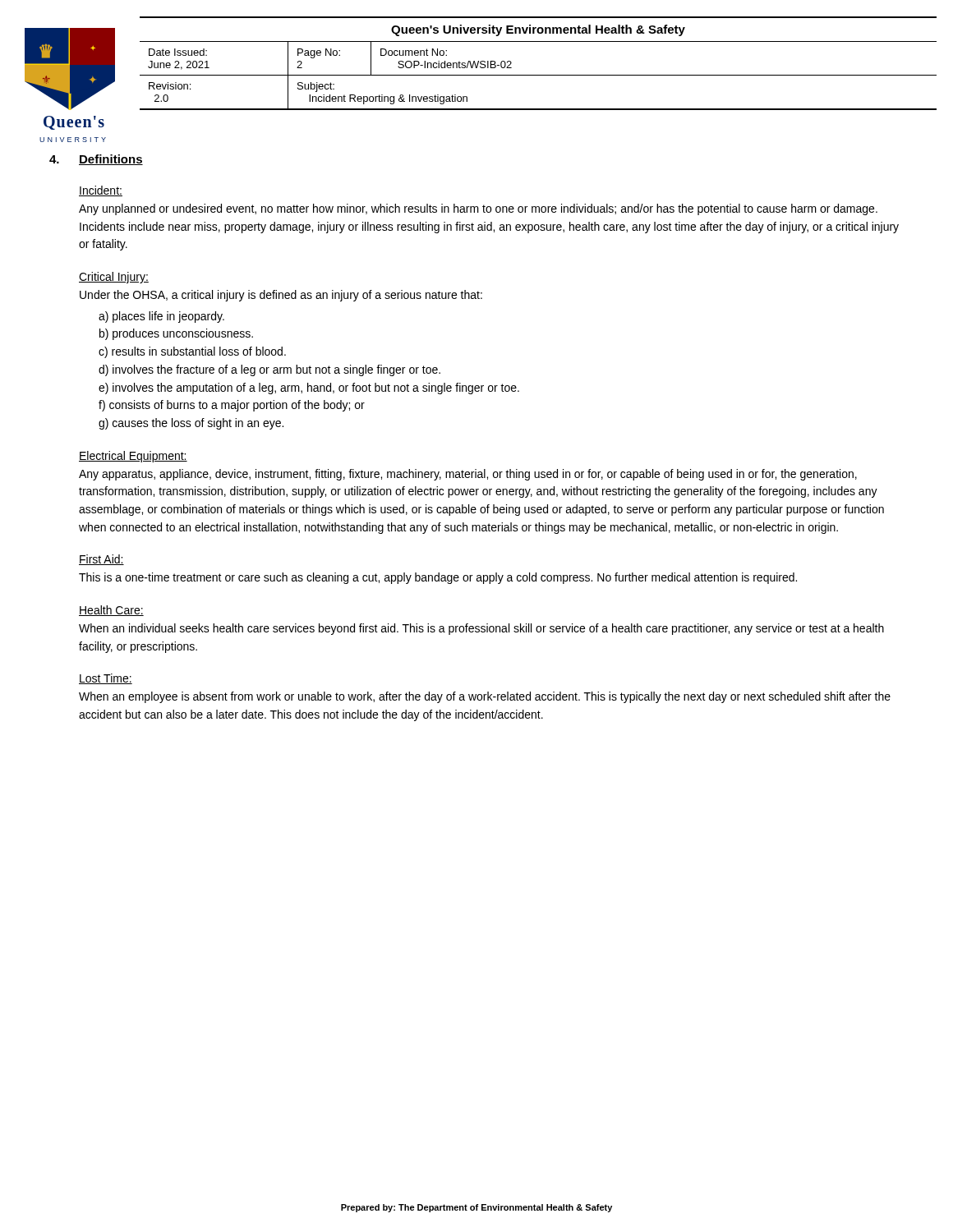Locate the block of text that opens with "Any unplanned or undesired event, no"
Image resolution: width=953 pixels, height=1232 pixels.
[x=489, y=226]
